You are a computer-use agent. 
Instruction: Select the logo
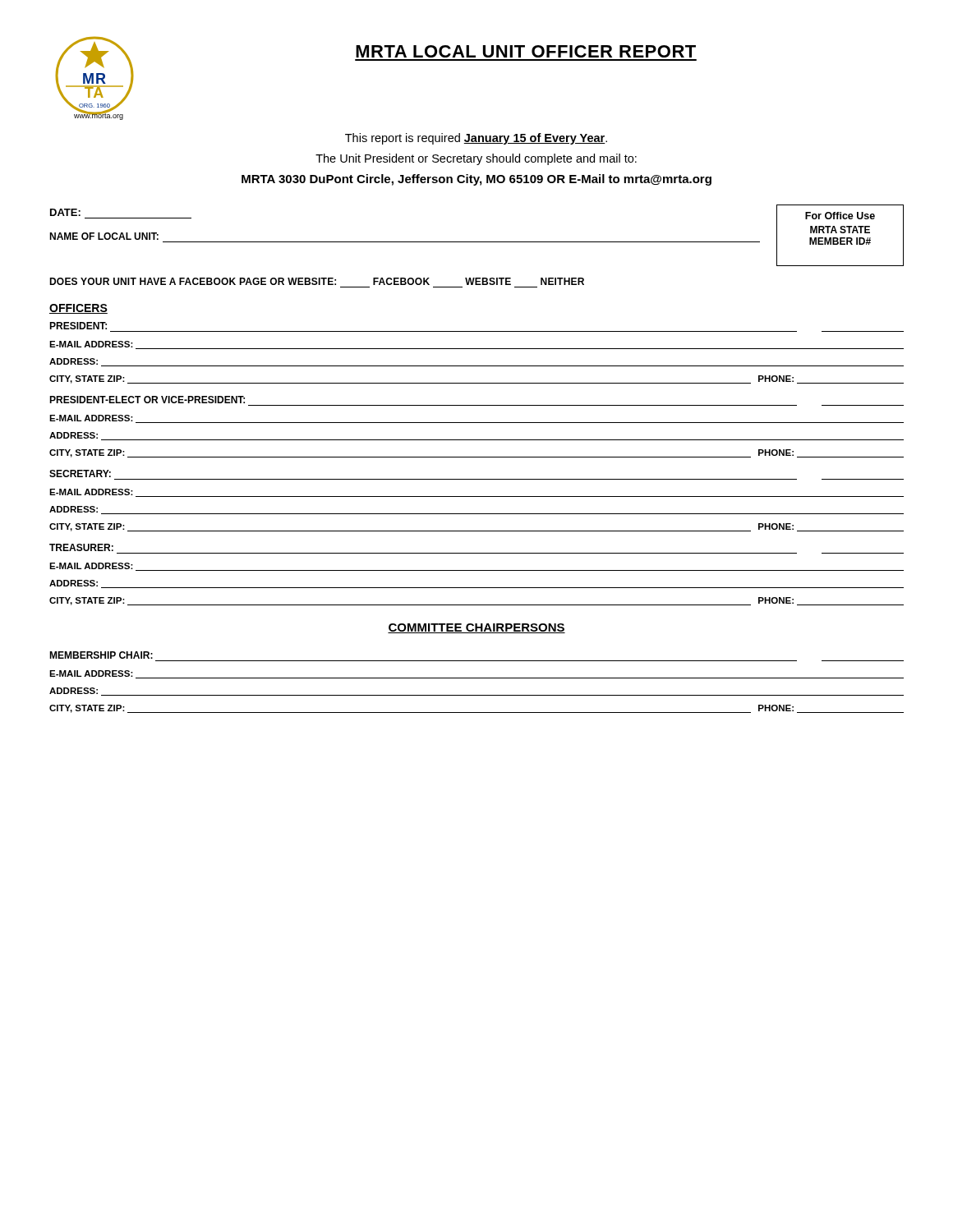coord(99,76)
